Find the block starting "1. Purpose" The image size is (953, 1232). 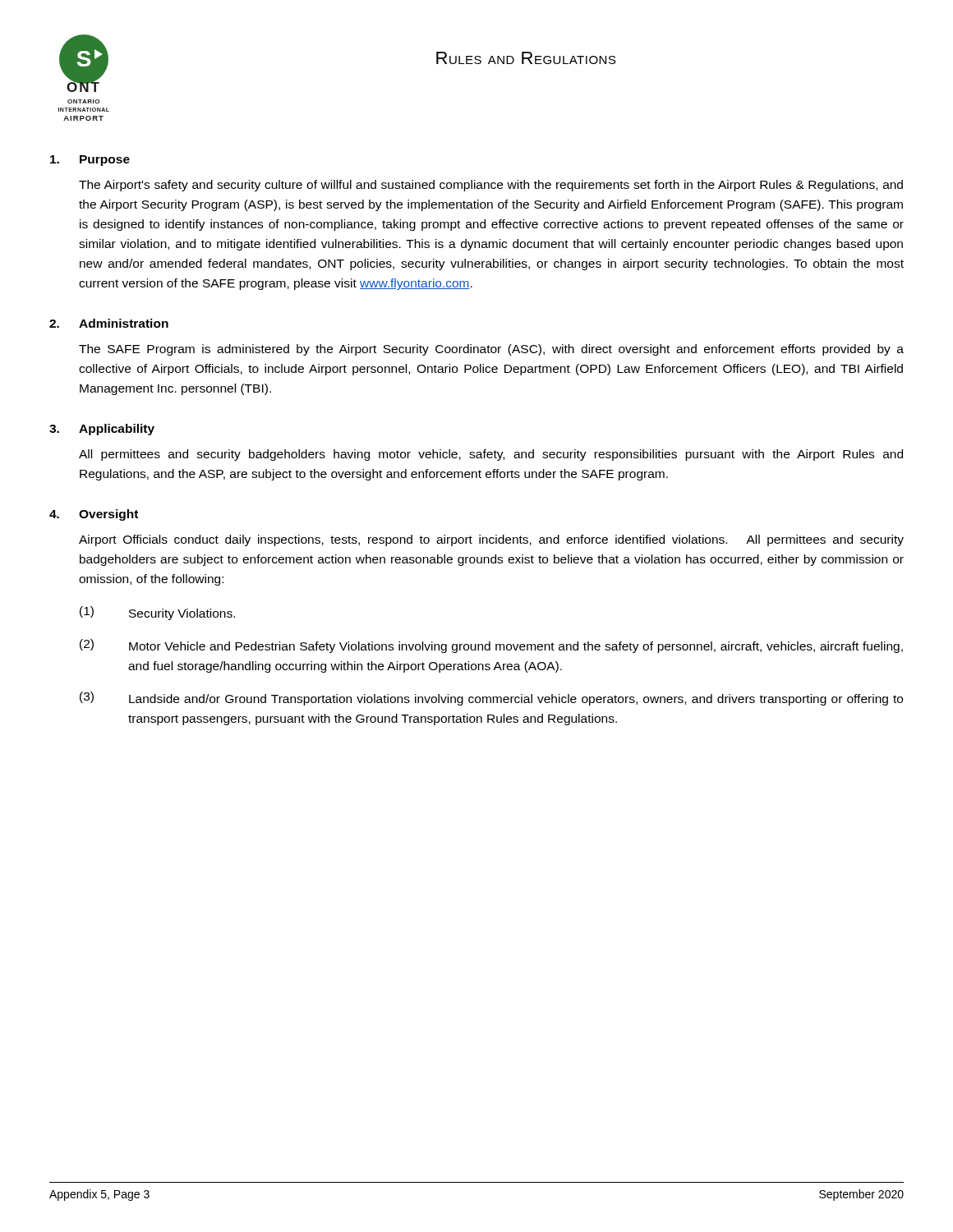[x=90, y=159]
